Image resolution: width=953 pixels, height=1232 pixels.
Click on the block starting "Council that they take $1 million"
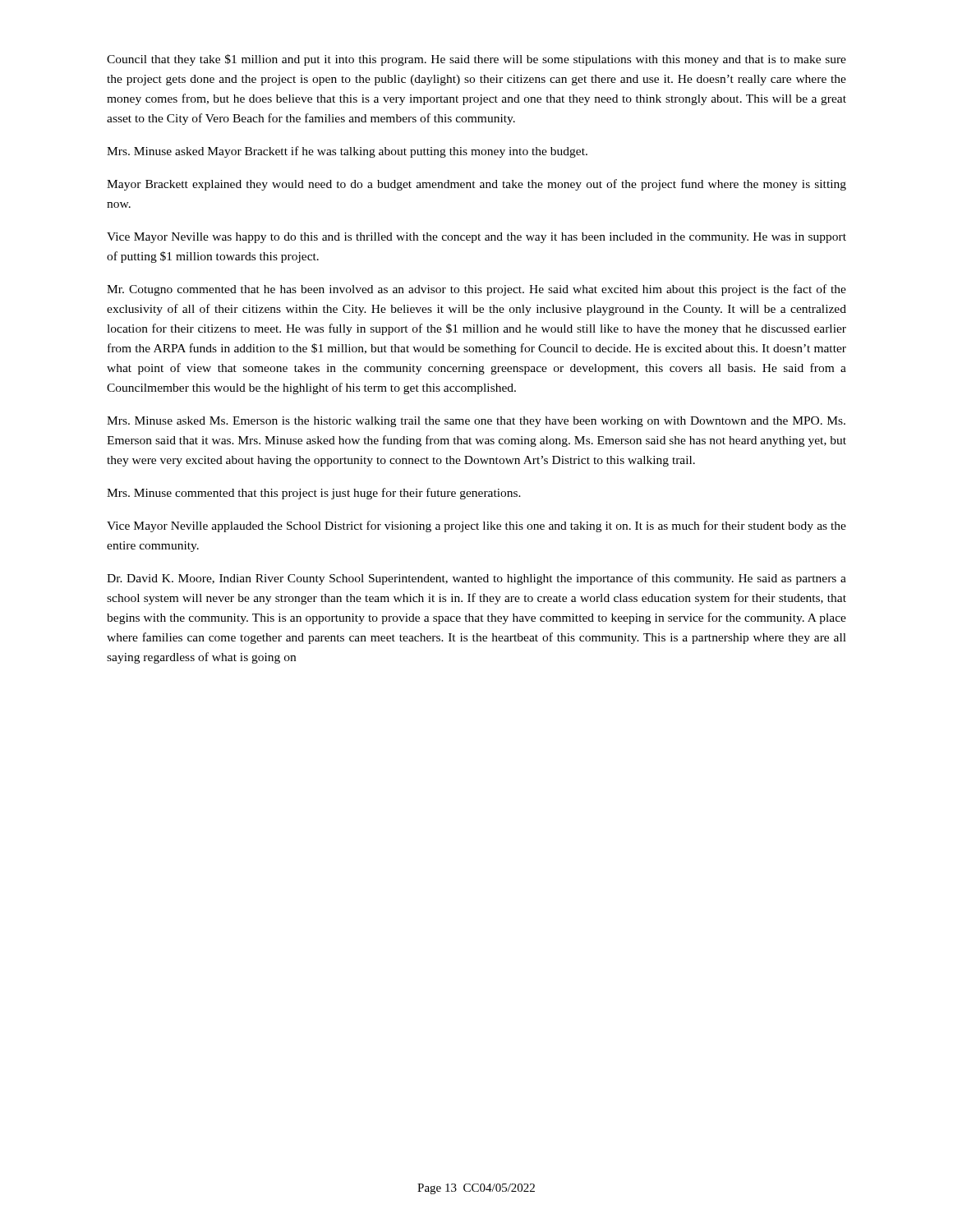pos(476,88)
